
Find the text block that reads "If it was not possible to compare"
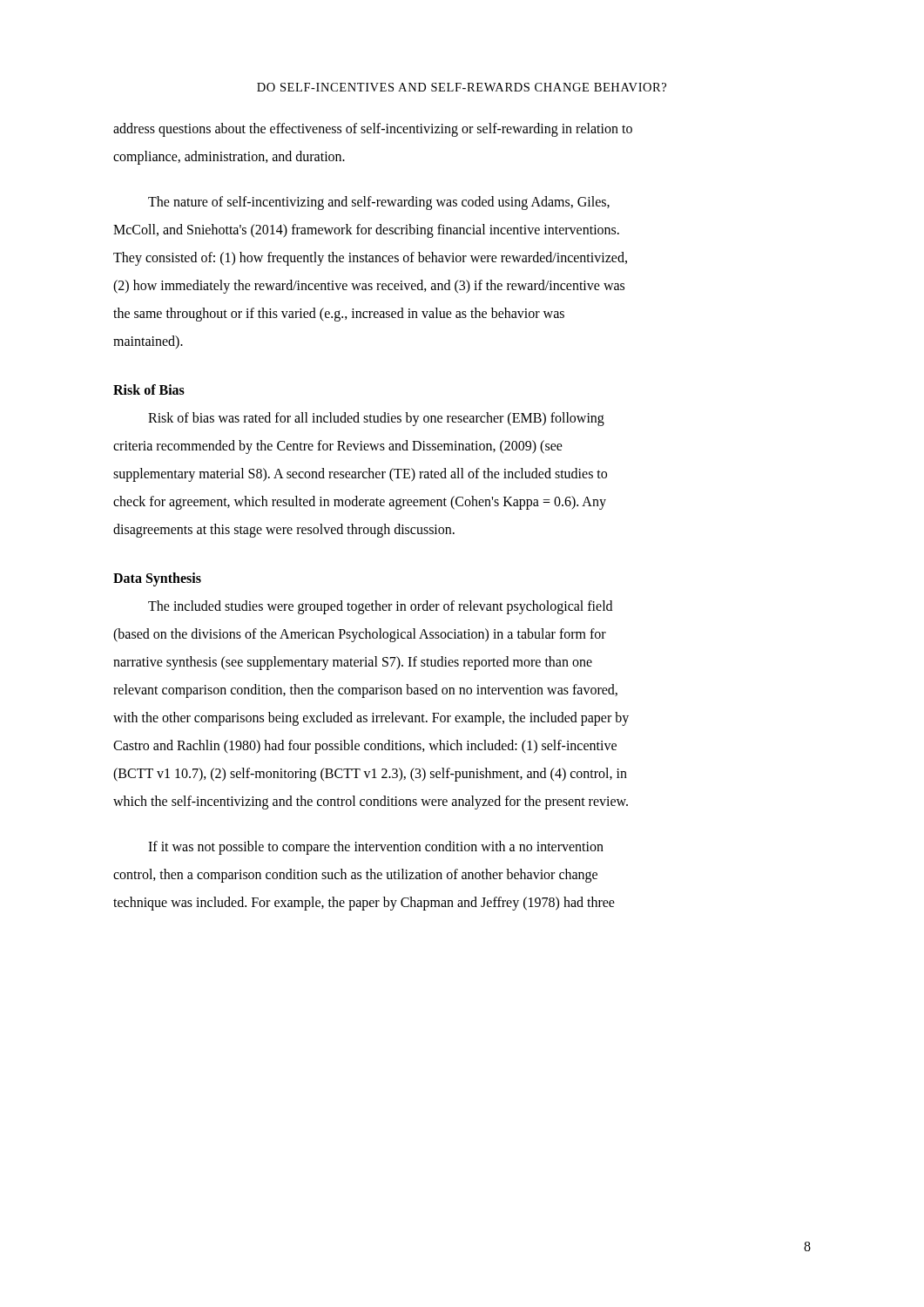376,847
